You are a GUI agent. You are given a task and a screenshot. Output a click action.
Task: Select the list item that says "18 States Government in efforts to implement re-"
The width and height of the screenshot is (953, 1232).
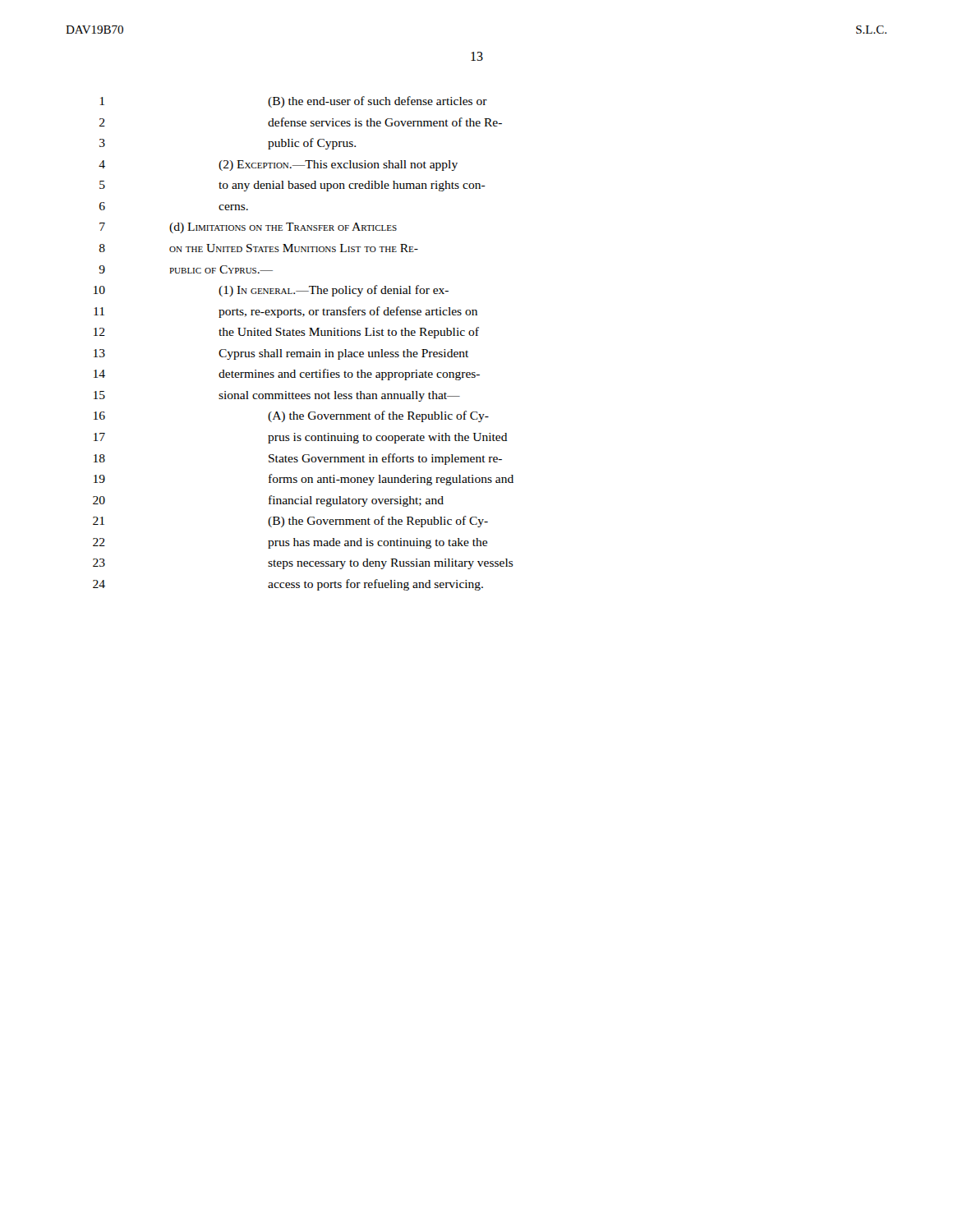coord(476,458)
